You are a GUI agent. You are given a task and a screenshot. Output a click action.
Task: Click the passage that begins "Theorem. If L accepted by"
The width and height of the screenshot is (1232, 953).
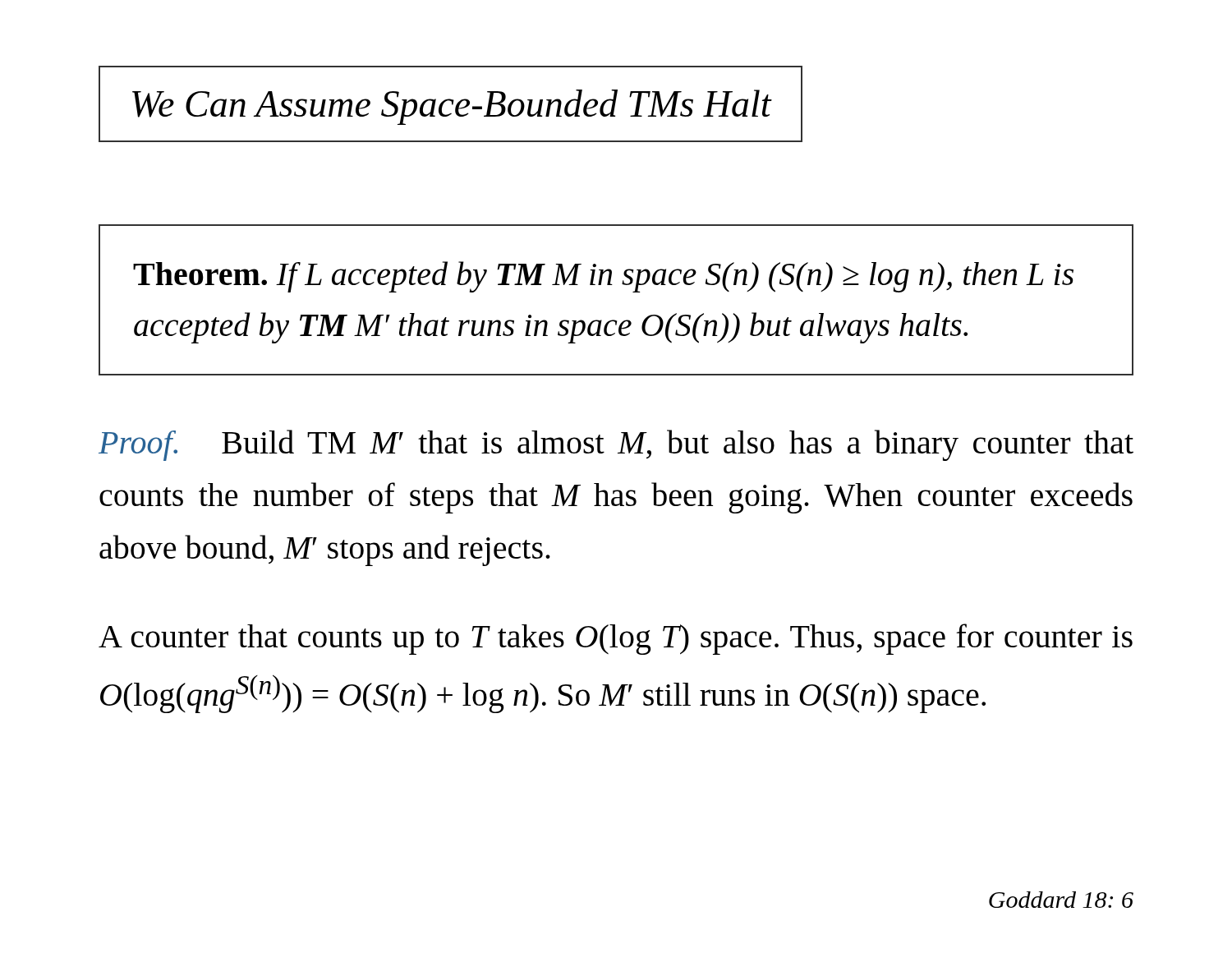(604, 299)
